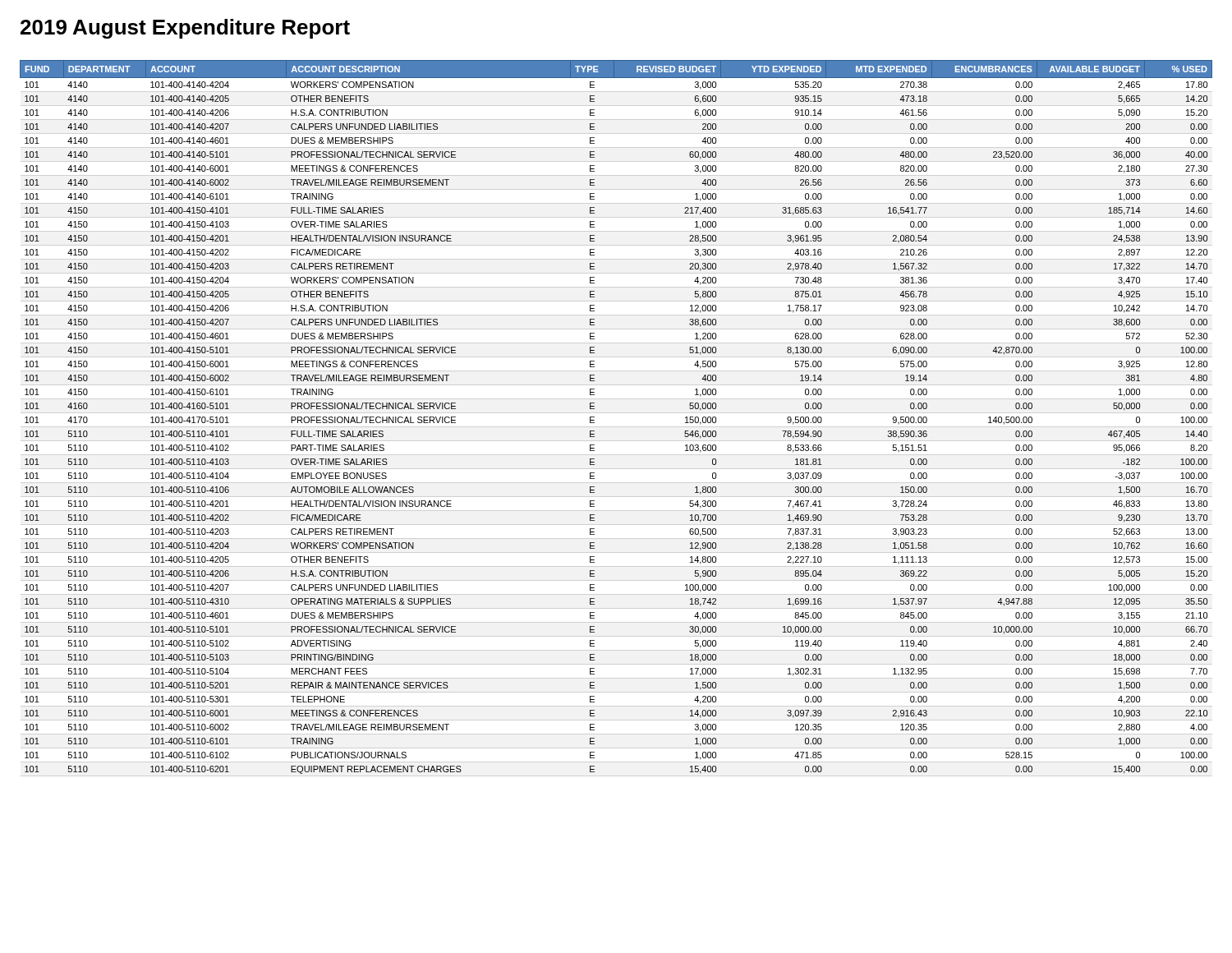Click on the text starting "2019 August Expenditure Report"

point(185,27)
